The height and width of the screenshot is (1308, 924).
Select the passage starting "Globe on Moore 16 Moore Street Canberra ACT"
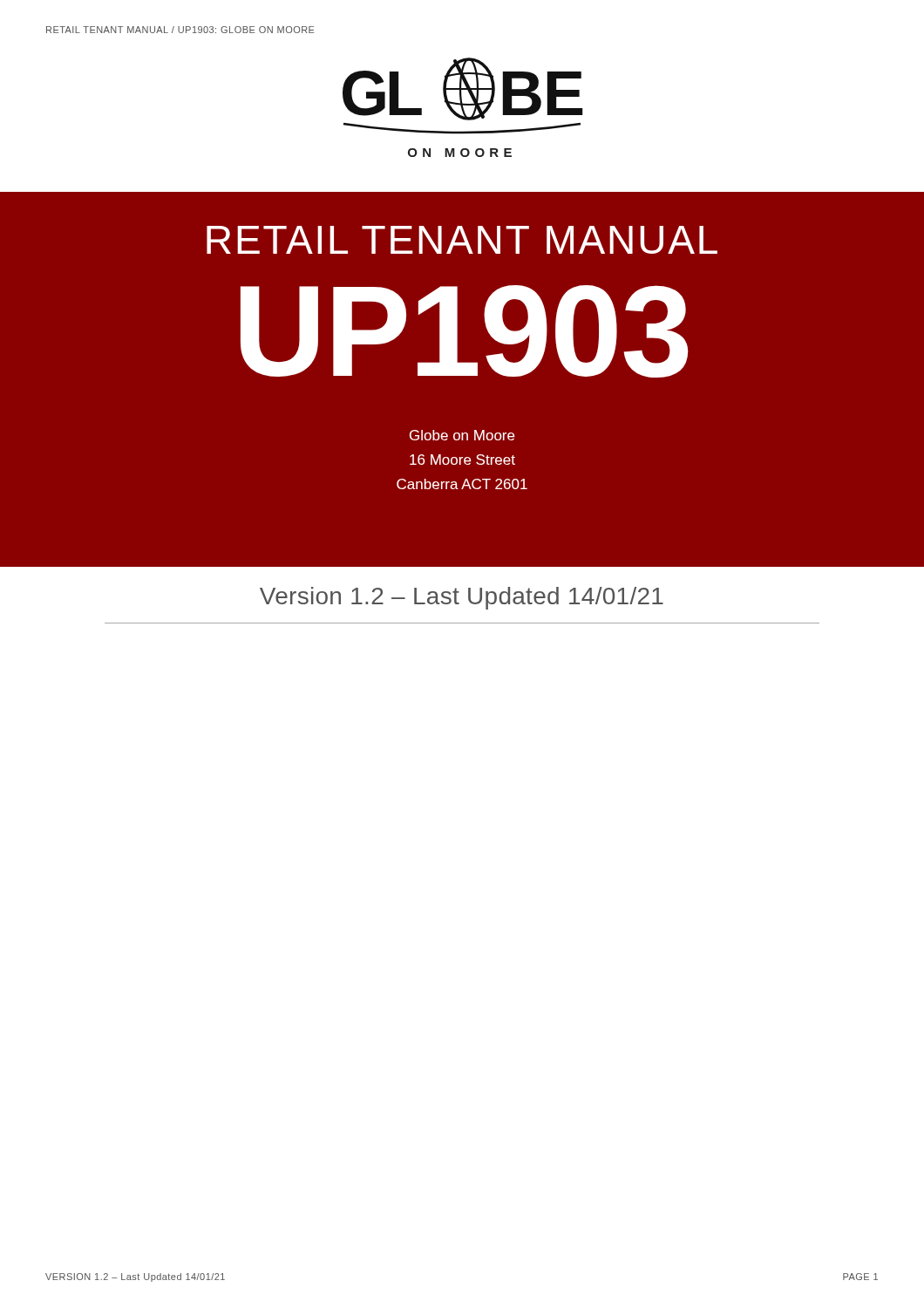462,460
